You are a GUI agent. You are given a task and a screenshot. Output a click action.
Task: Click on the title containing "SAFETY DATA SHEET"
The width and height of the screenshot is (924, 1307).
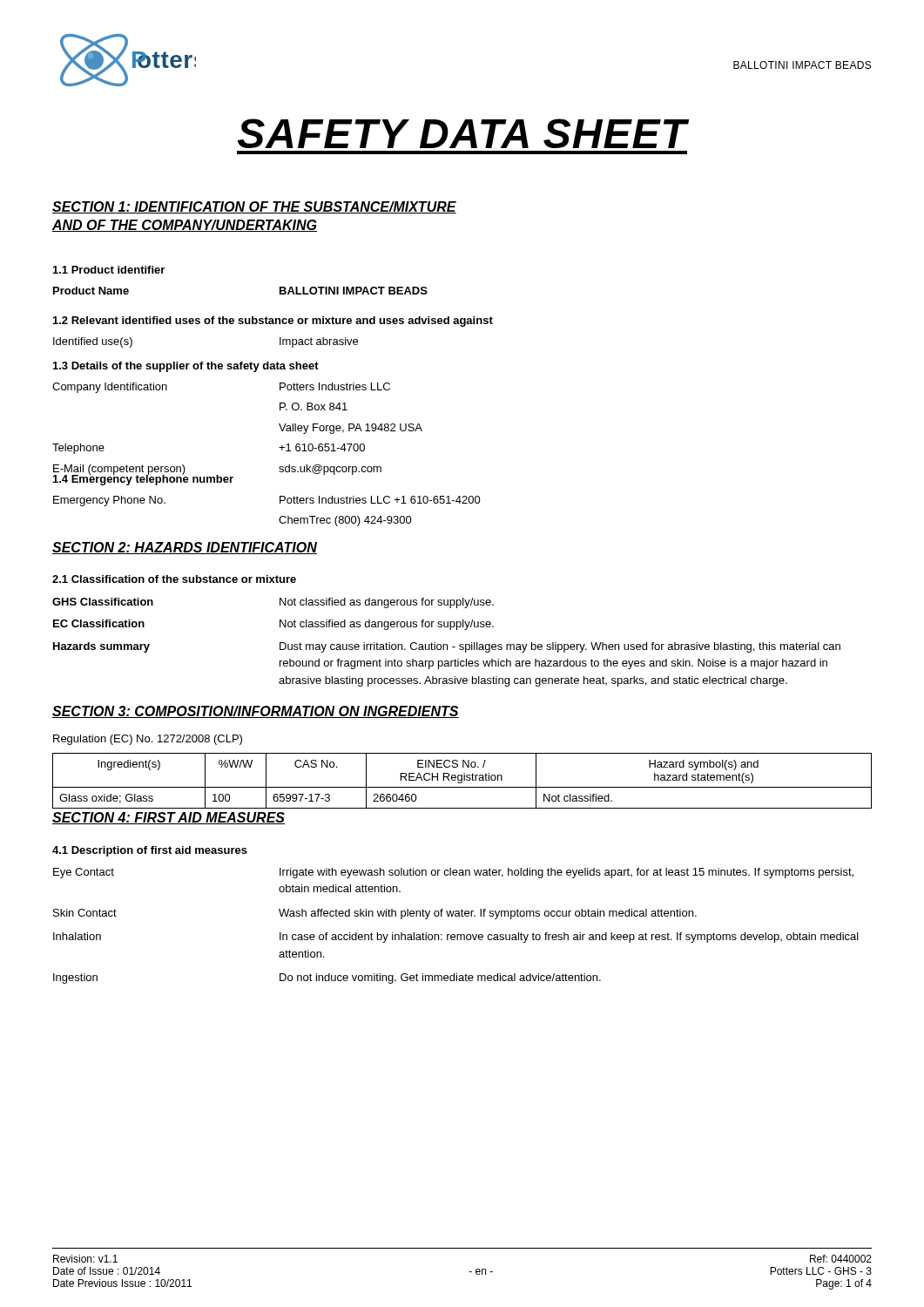point(462,134)
